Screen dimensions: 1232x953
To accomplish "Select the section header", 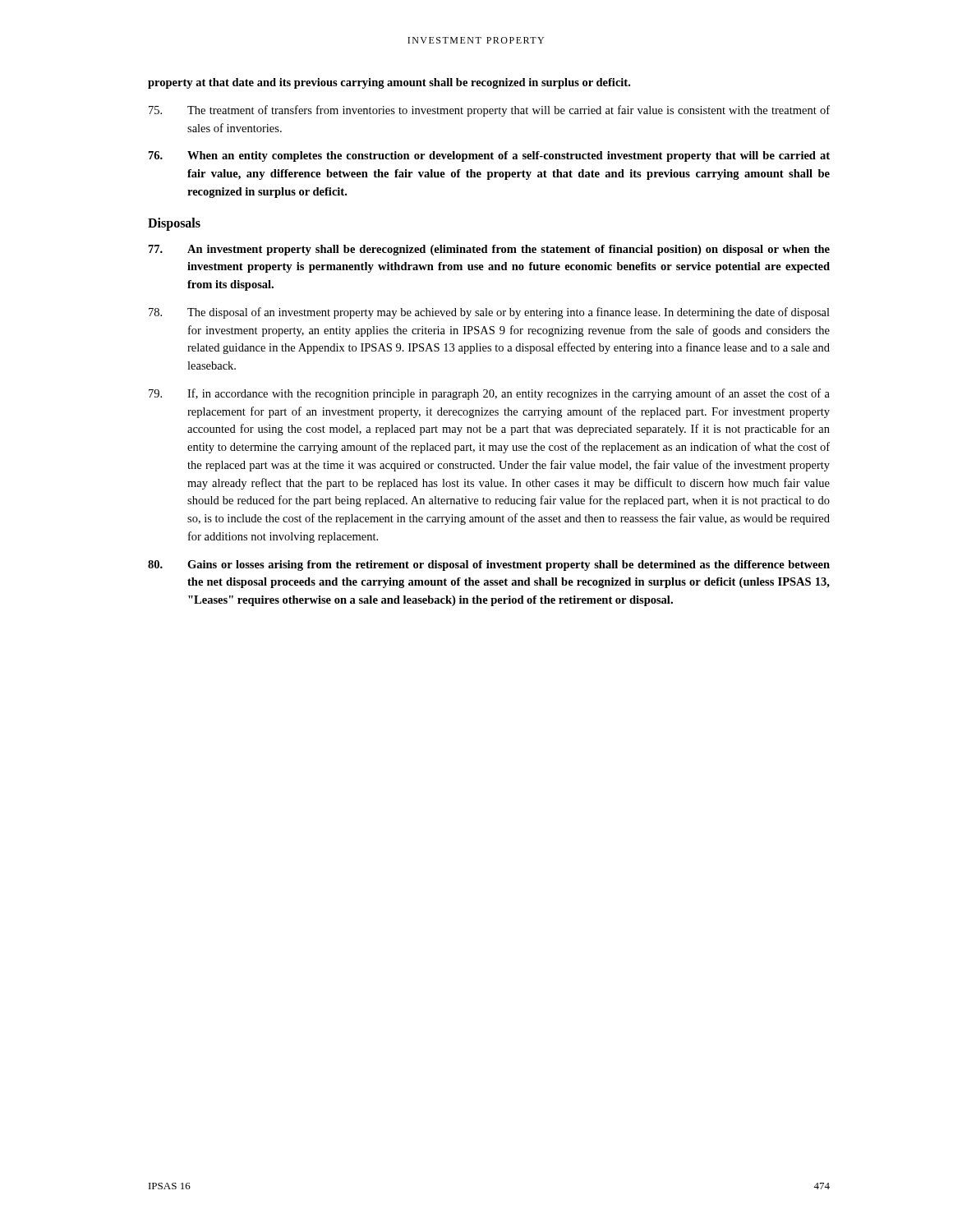I will (x=174, y=223).
